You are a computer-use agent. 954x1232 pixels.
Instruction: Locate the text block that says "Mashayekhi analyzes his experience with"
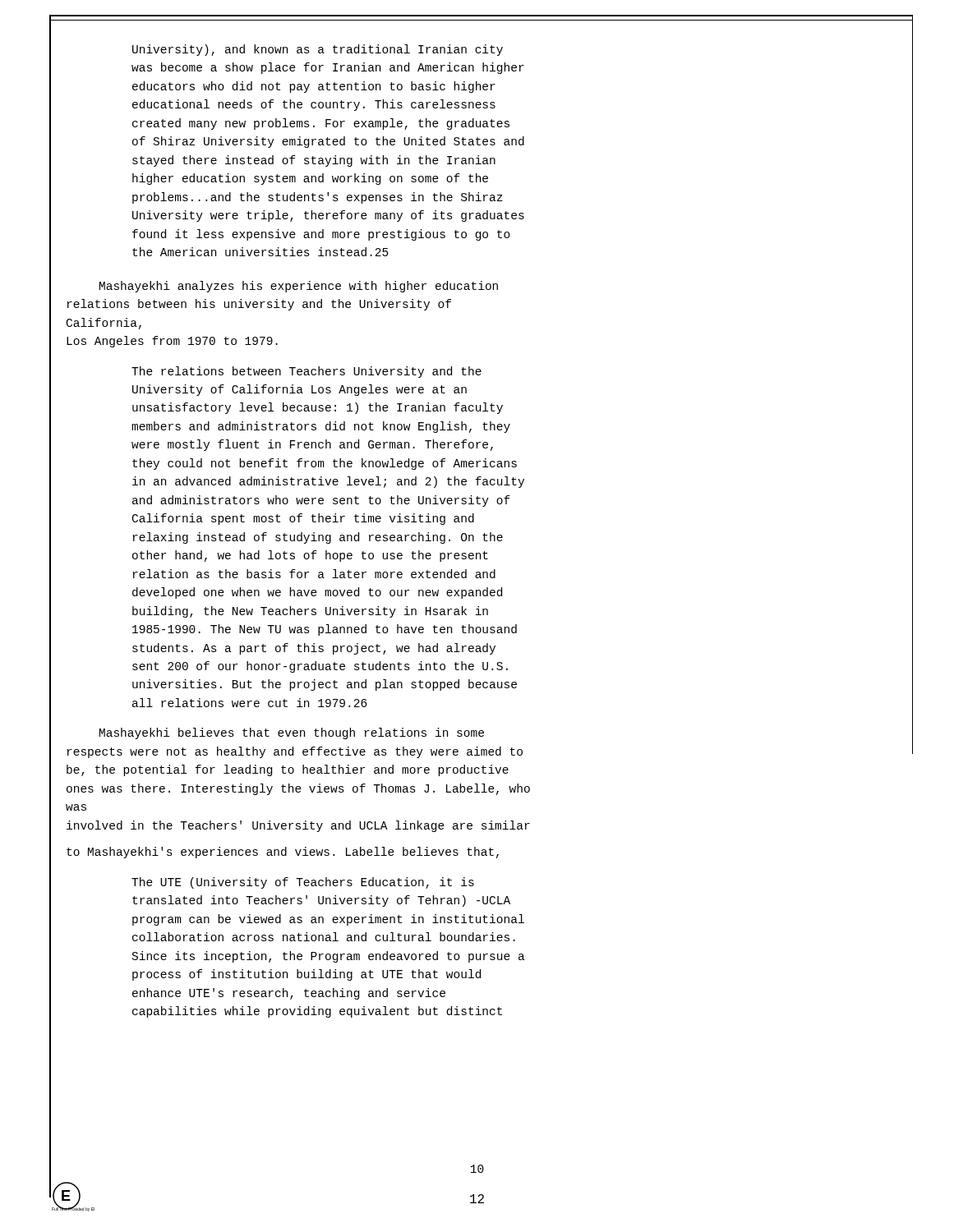coord(299,287)
